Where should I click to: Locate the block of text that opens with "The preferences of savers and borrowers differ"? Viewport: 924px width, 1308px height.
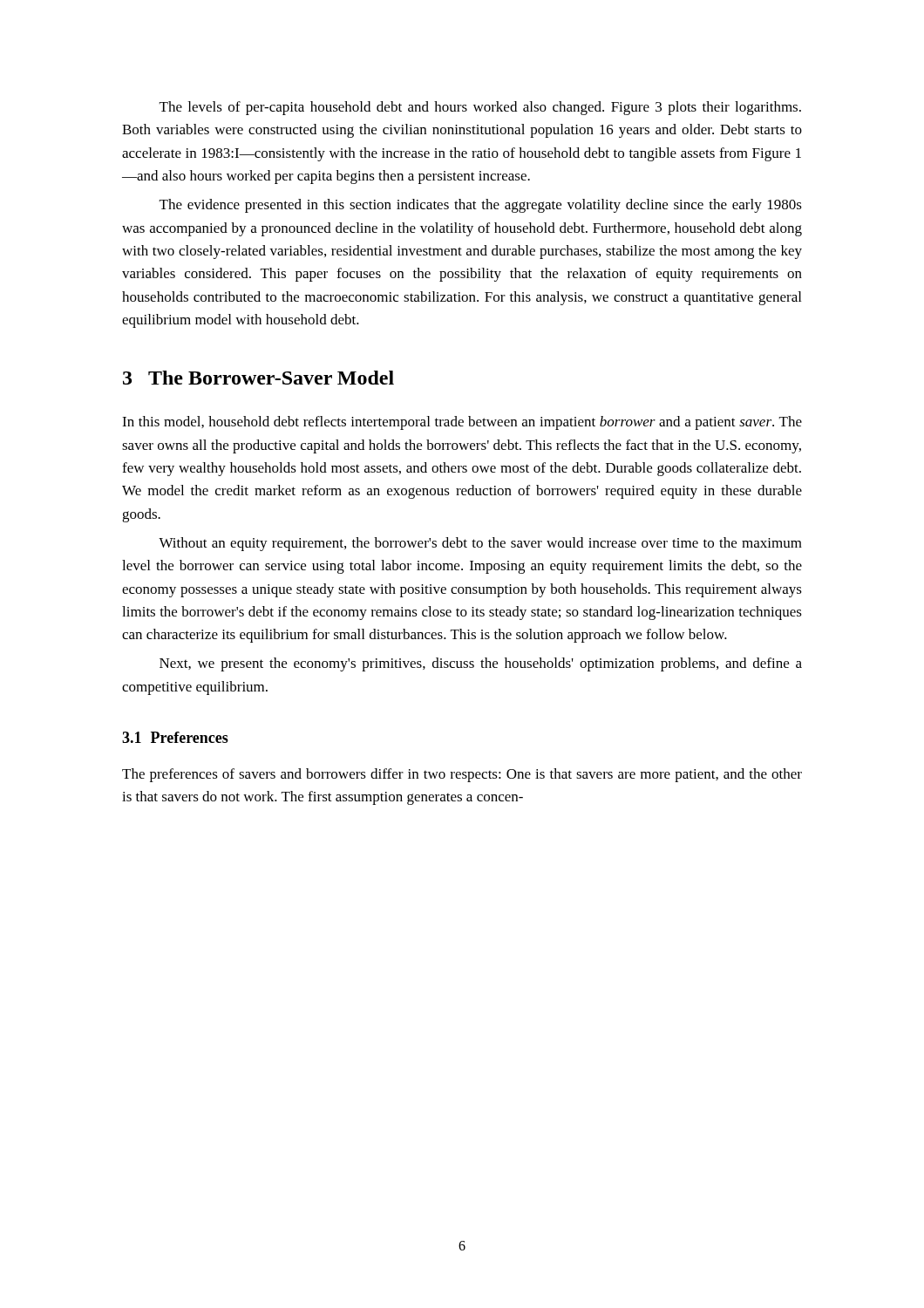click(x=462, y=786)
